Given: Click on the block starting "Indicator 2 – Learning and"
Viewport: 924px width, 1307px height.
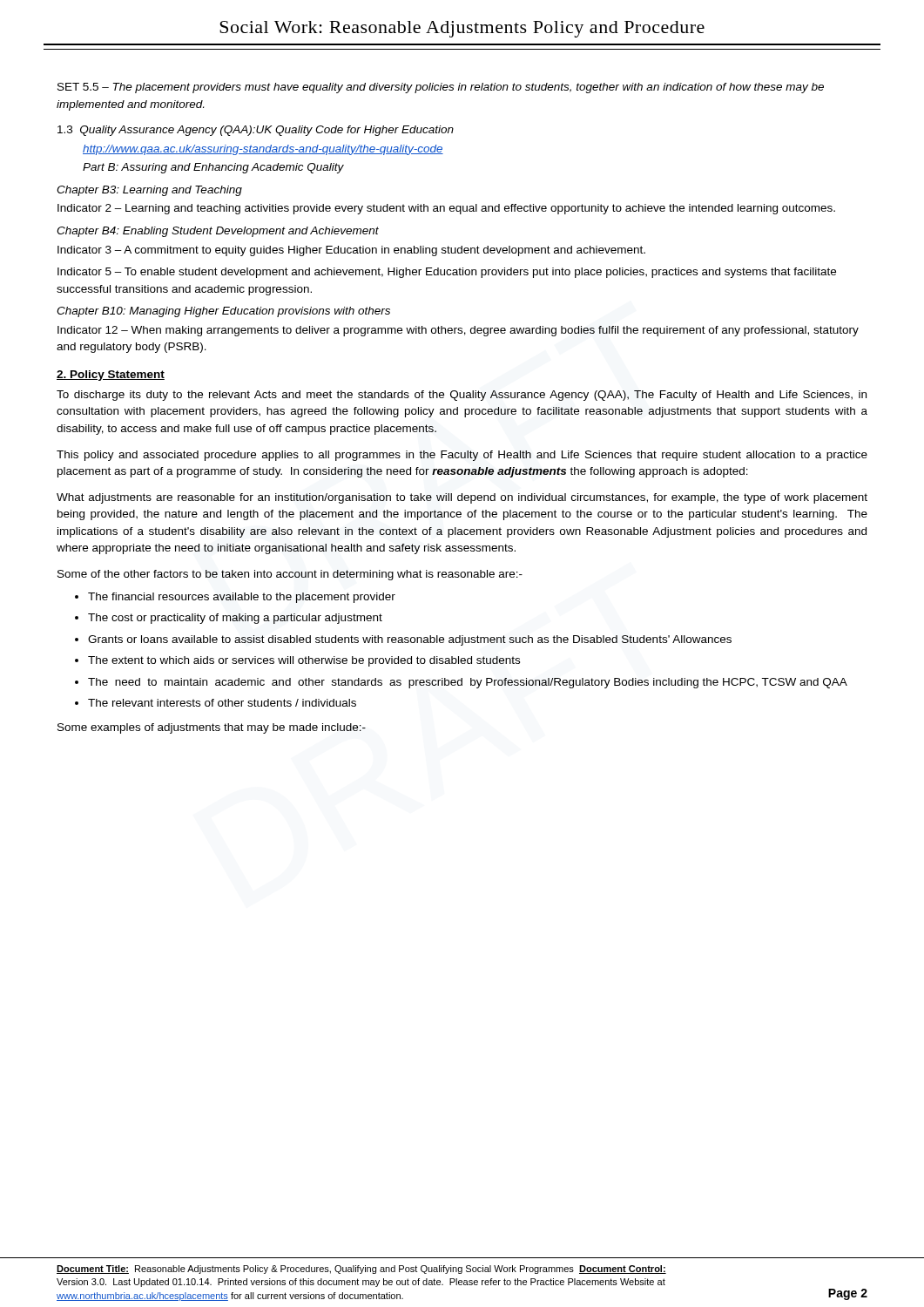Looking at the screenshot, I should click(x=446, y=208).
